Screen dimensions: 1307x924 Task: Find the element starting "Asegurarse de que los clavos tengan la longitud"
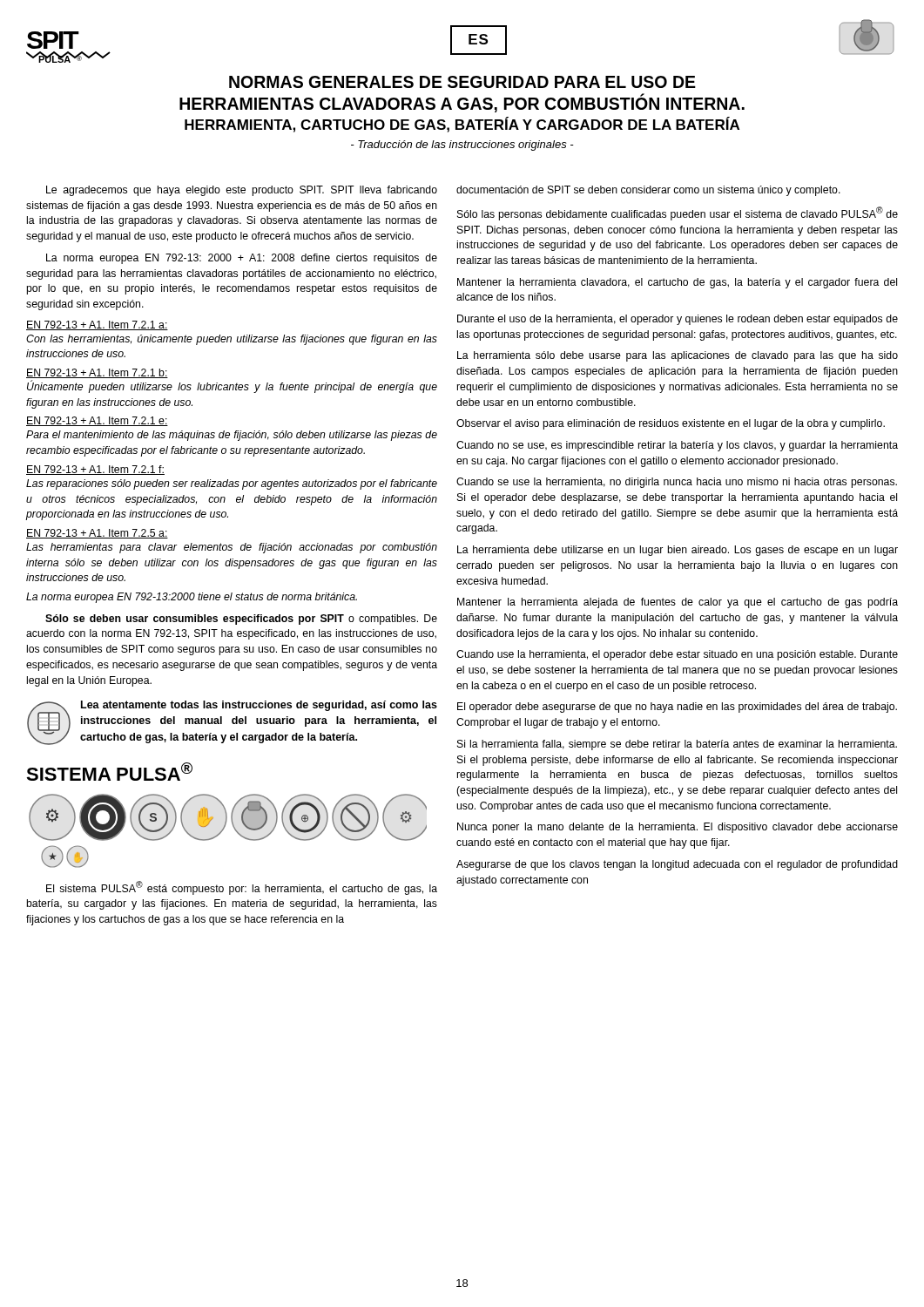click(x=677, y=872)
